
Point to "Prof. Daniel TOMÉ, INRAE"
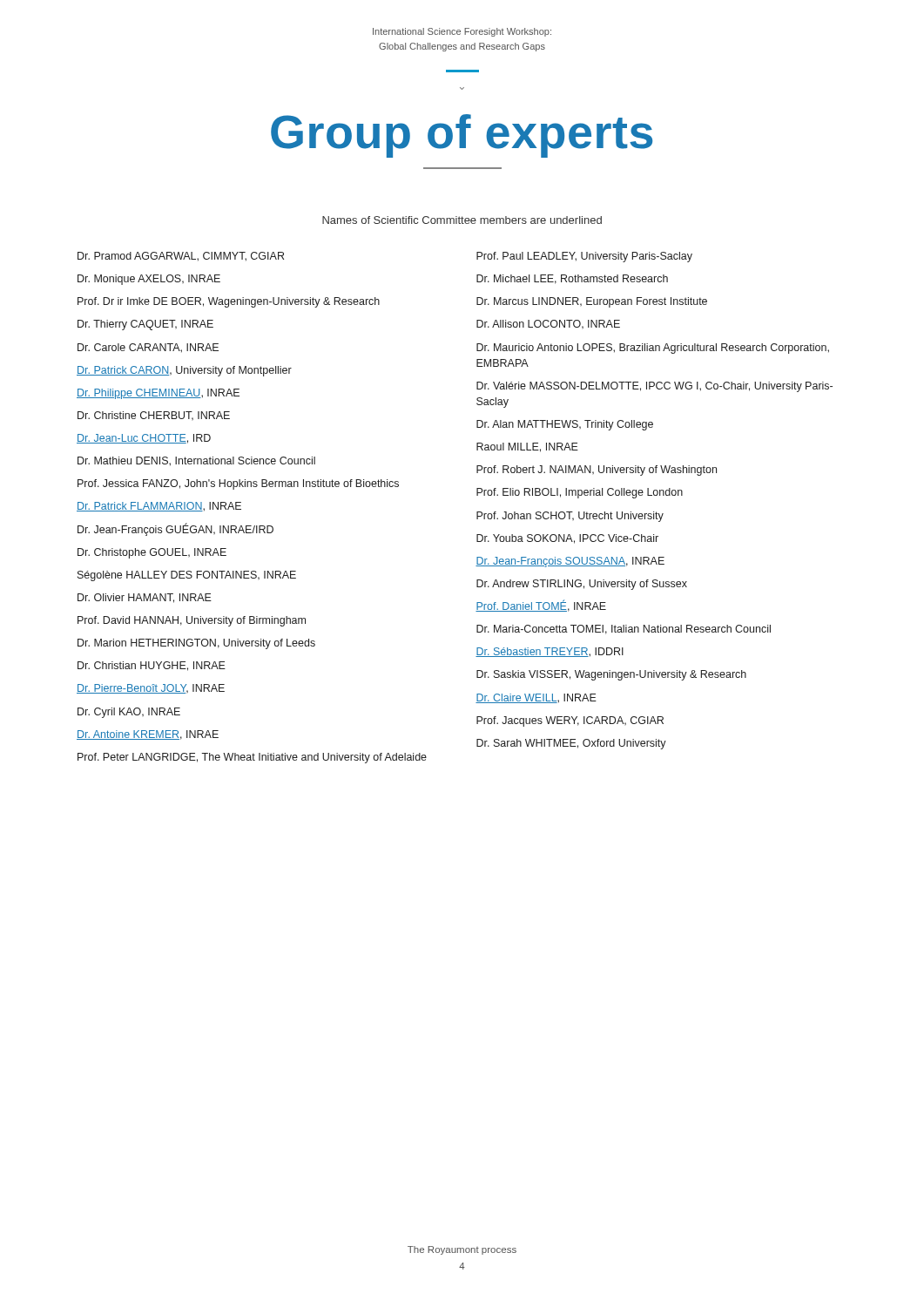pos(541,606)
